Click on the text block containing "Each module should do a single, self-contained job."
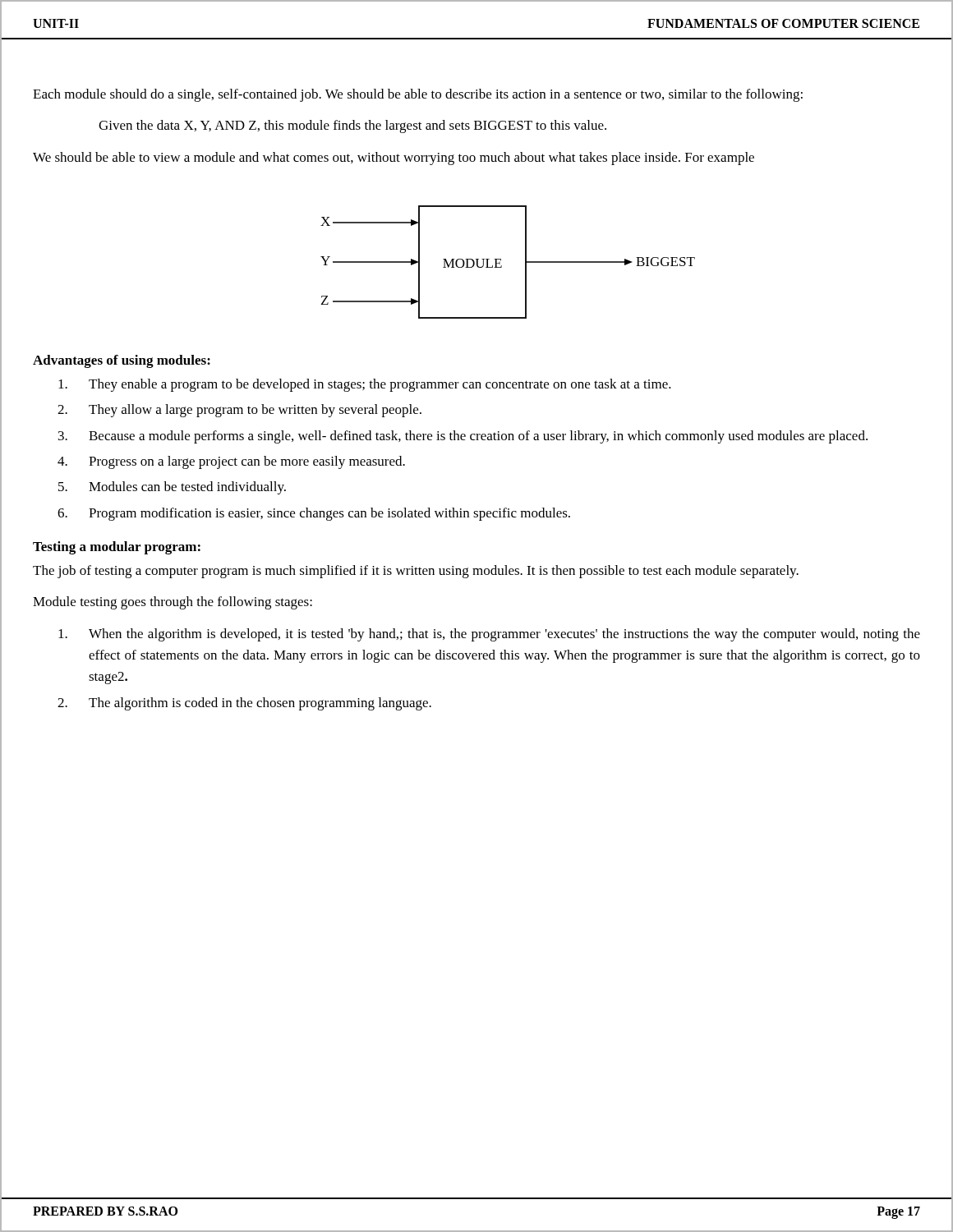Viewport: 953px width, 1232px height. click(418, 94)
